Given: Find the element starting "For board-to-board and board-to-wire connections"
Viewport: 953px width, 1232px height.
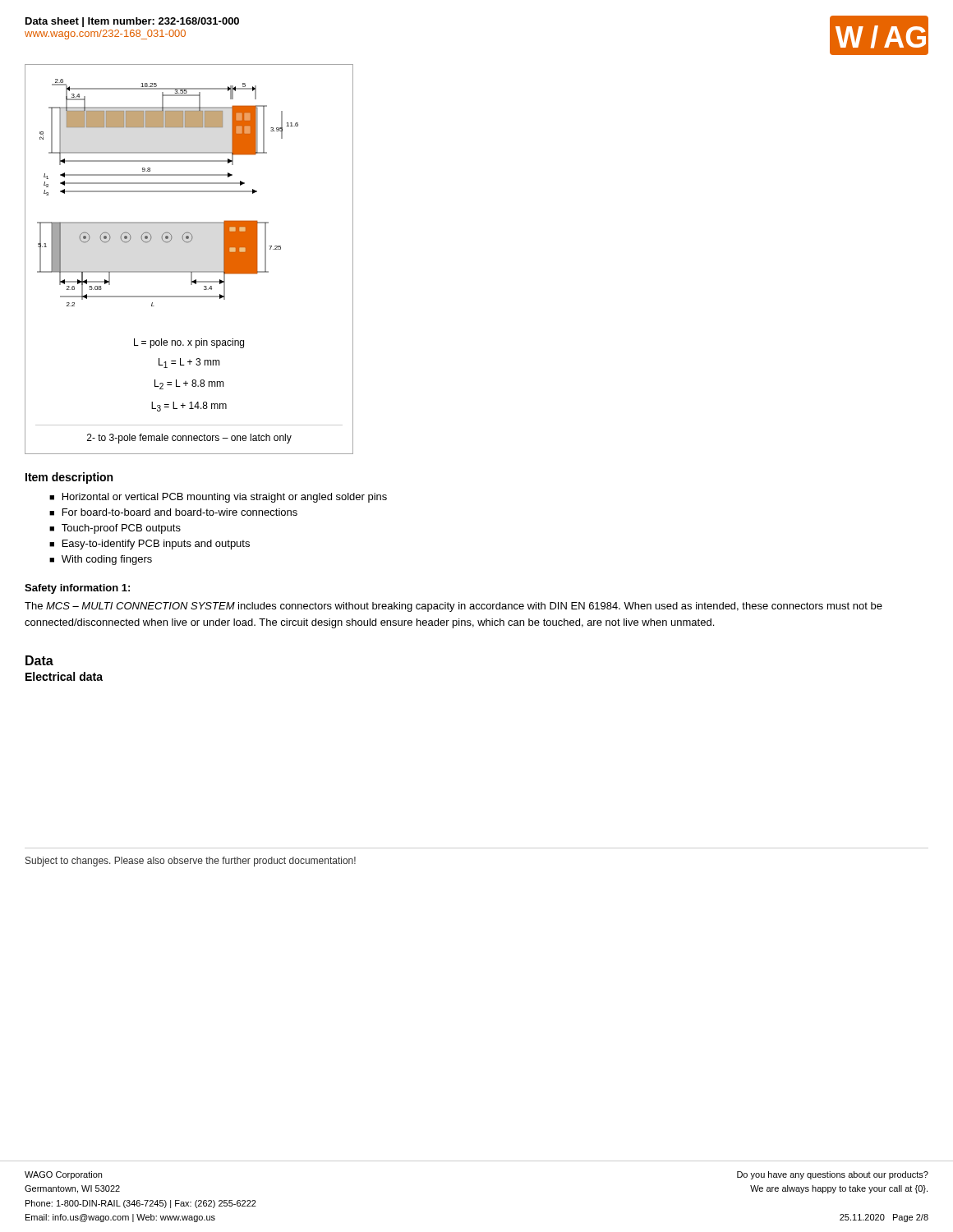Looking at the screenshot, I should coord(179,512).
